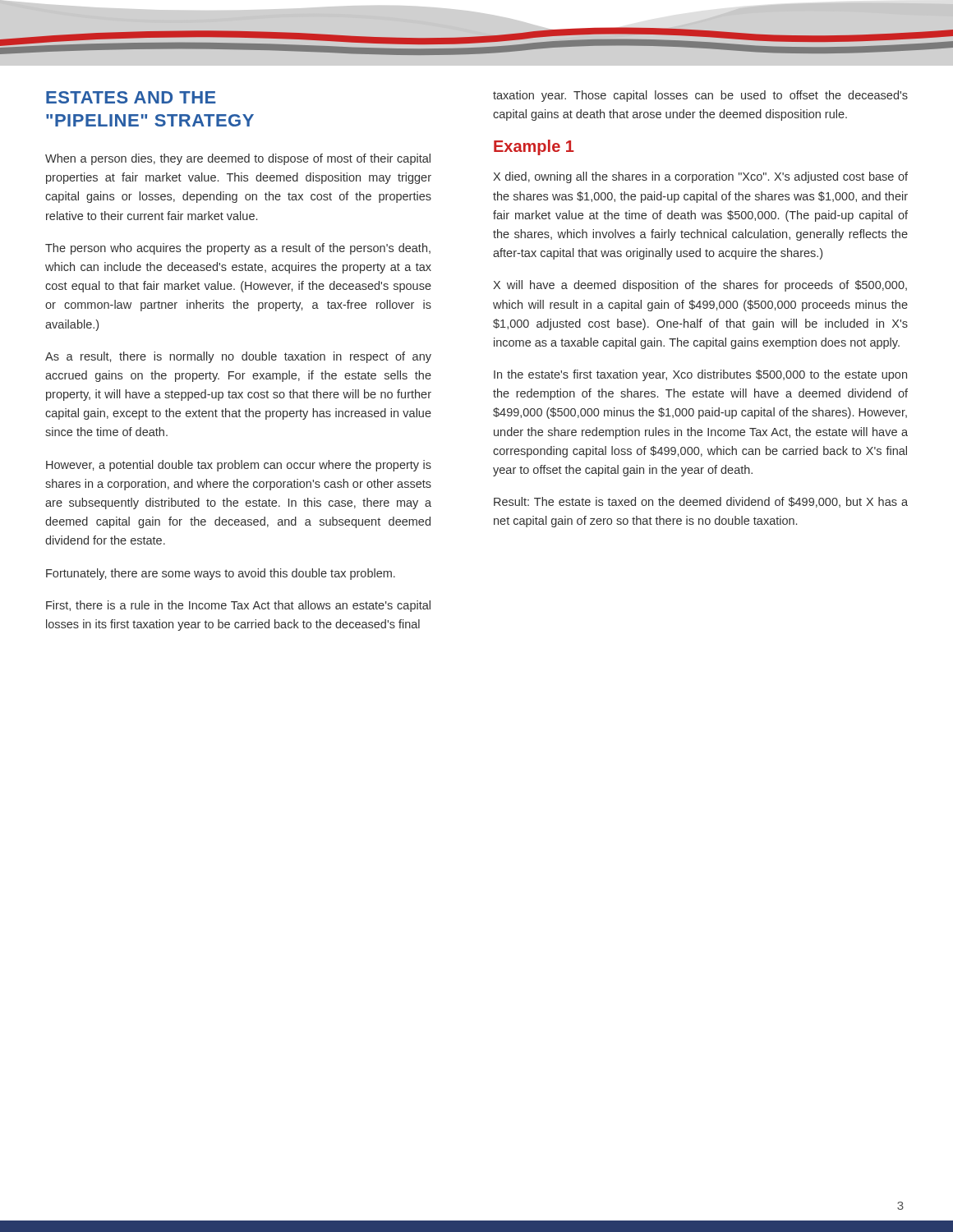Locate the passage starting "The person who acquires"
The height and width of the screenshot is (1232, 953).
(x=238, y=286)
